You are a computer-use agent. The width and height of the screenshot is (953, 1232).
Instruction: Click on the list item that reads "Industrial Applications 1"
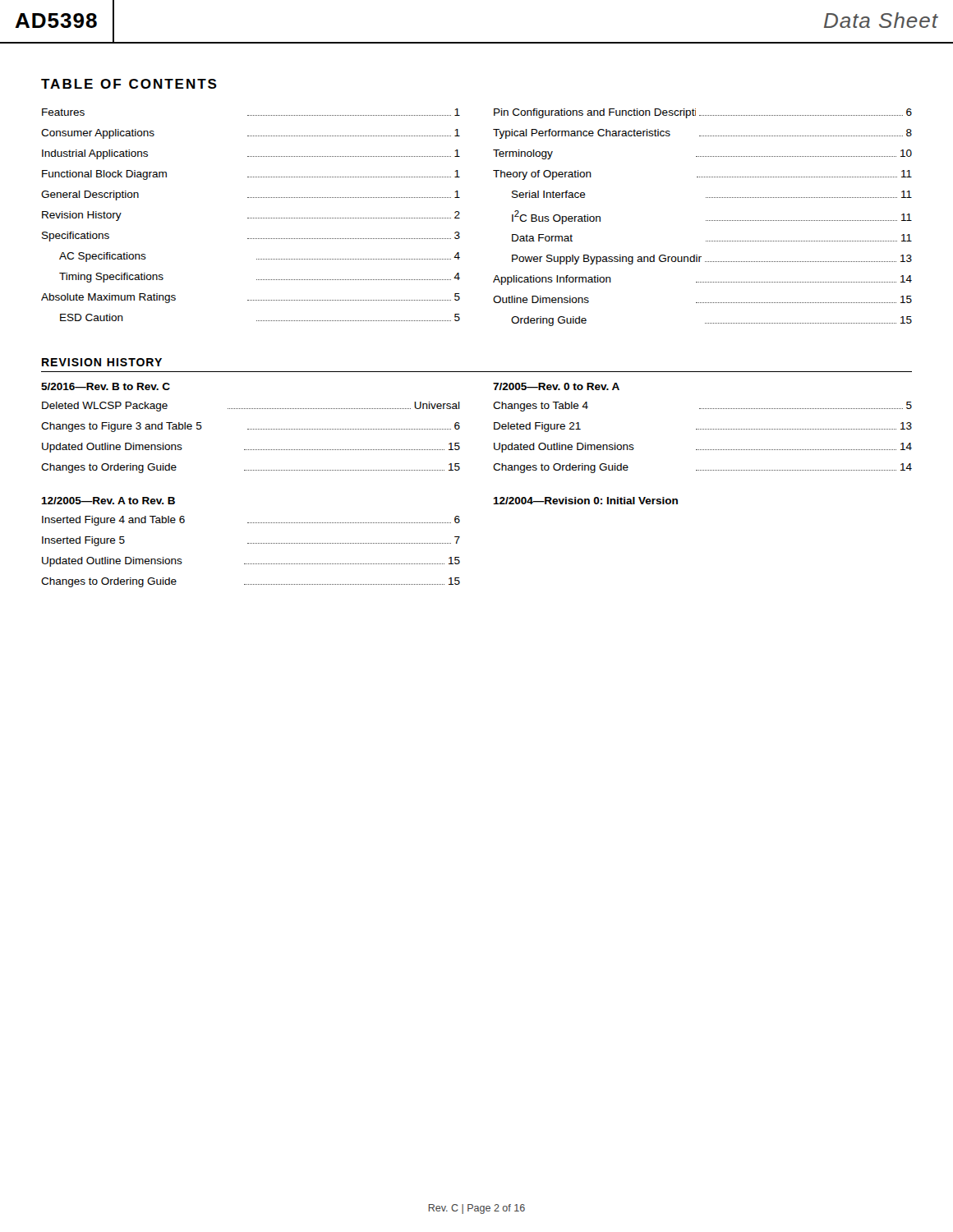251,154
